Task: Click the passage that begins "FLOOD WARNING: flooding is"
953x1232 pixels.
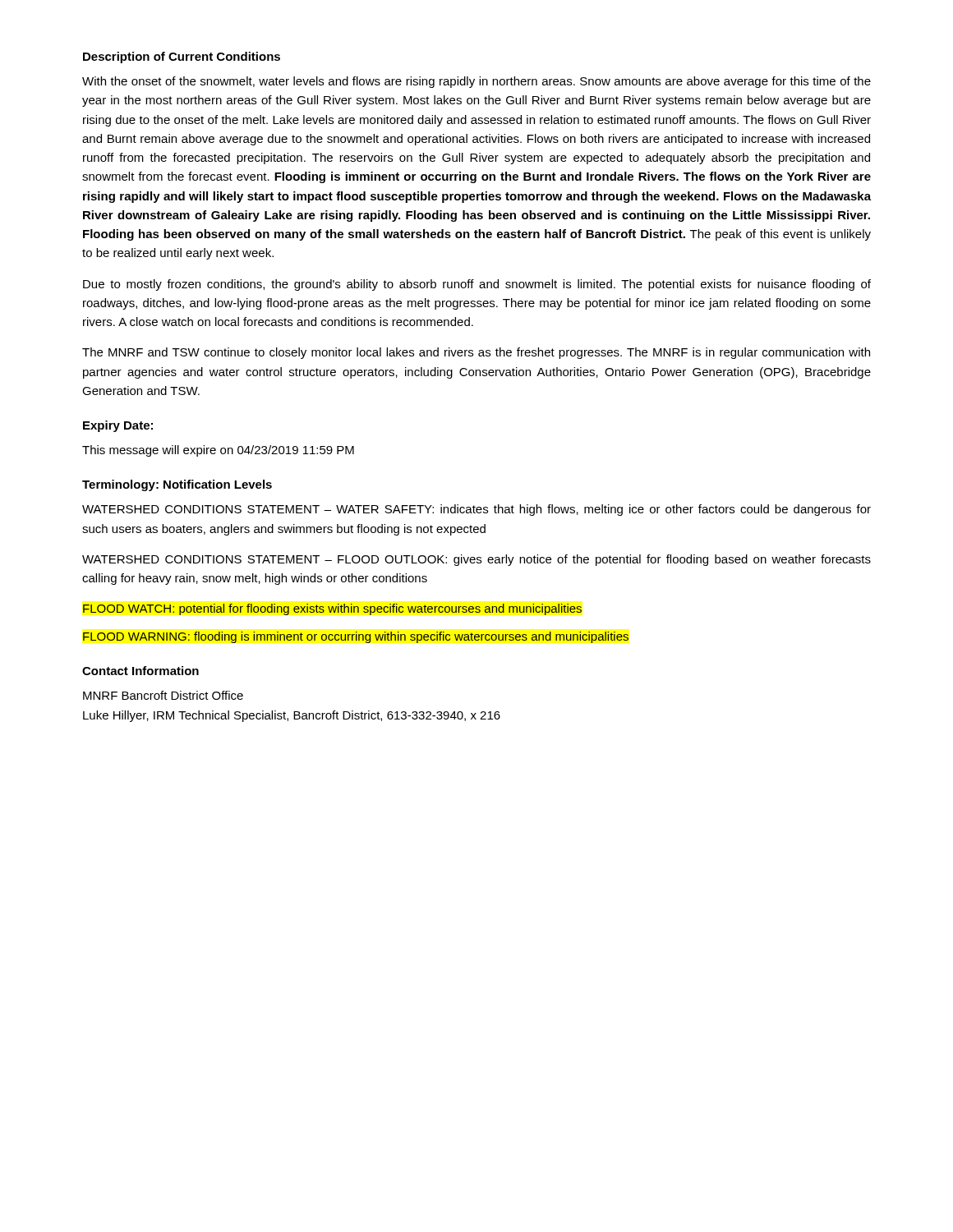Action: (356, 636)
